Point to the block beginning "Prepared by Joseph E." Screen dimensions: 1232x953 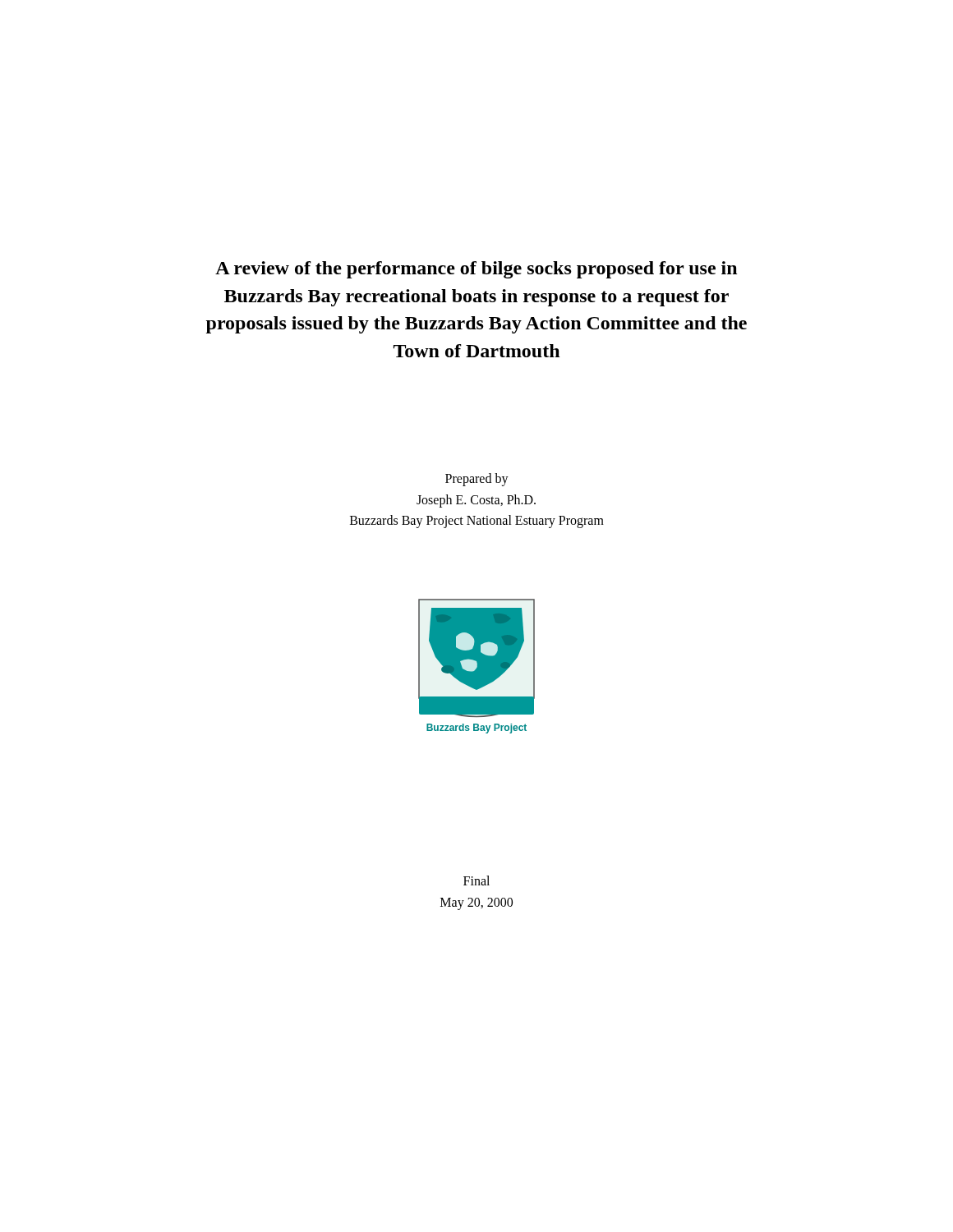[476, 499]
